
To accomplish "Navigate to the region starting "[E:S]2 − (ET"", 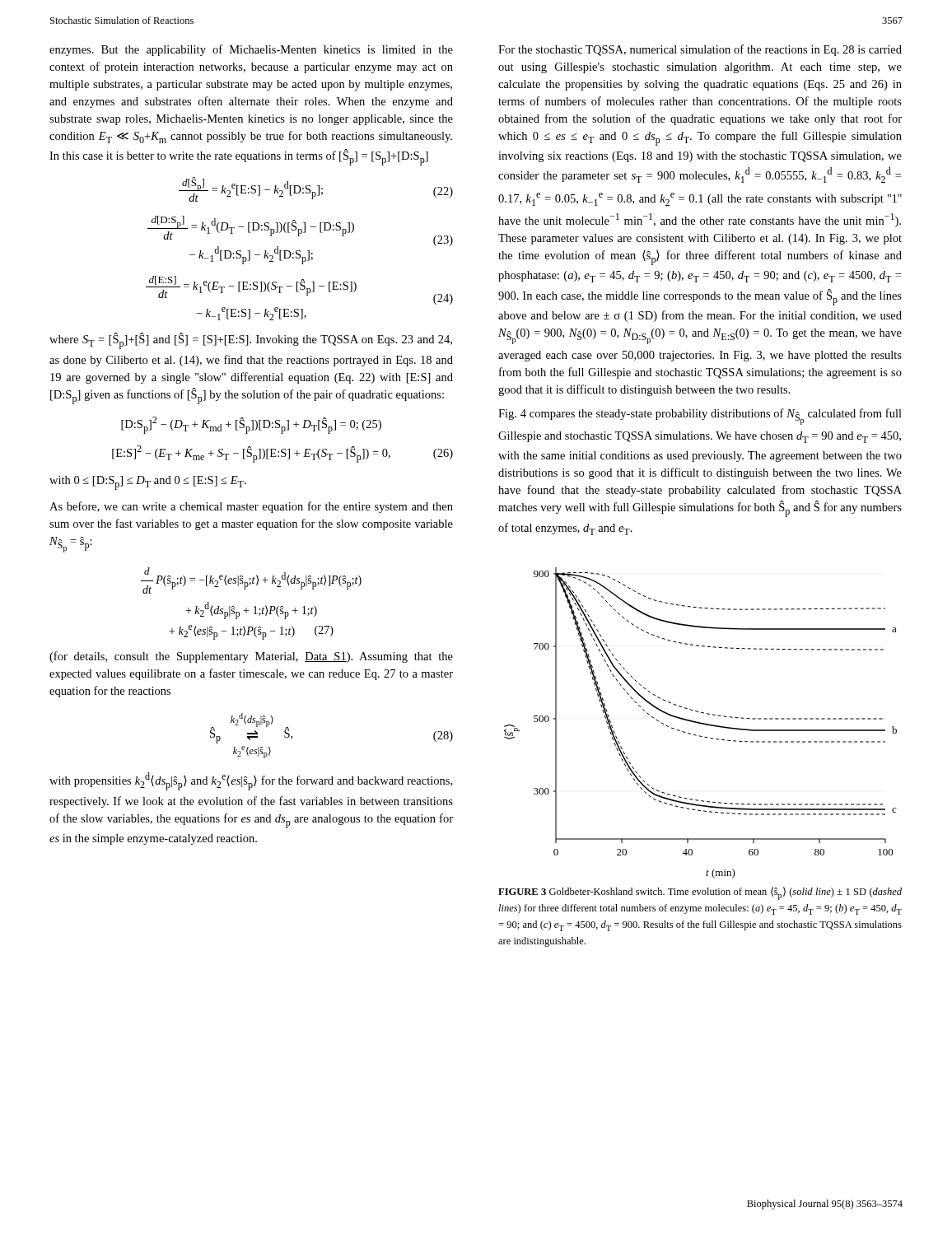I will pos(251,453).
